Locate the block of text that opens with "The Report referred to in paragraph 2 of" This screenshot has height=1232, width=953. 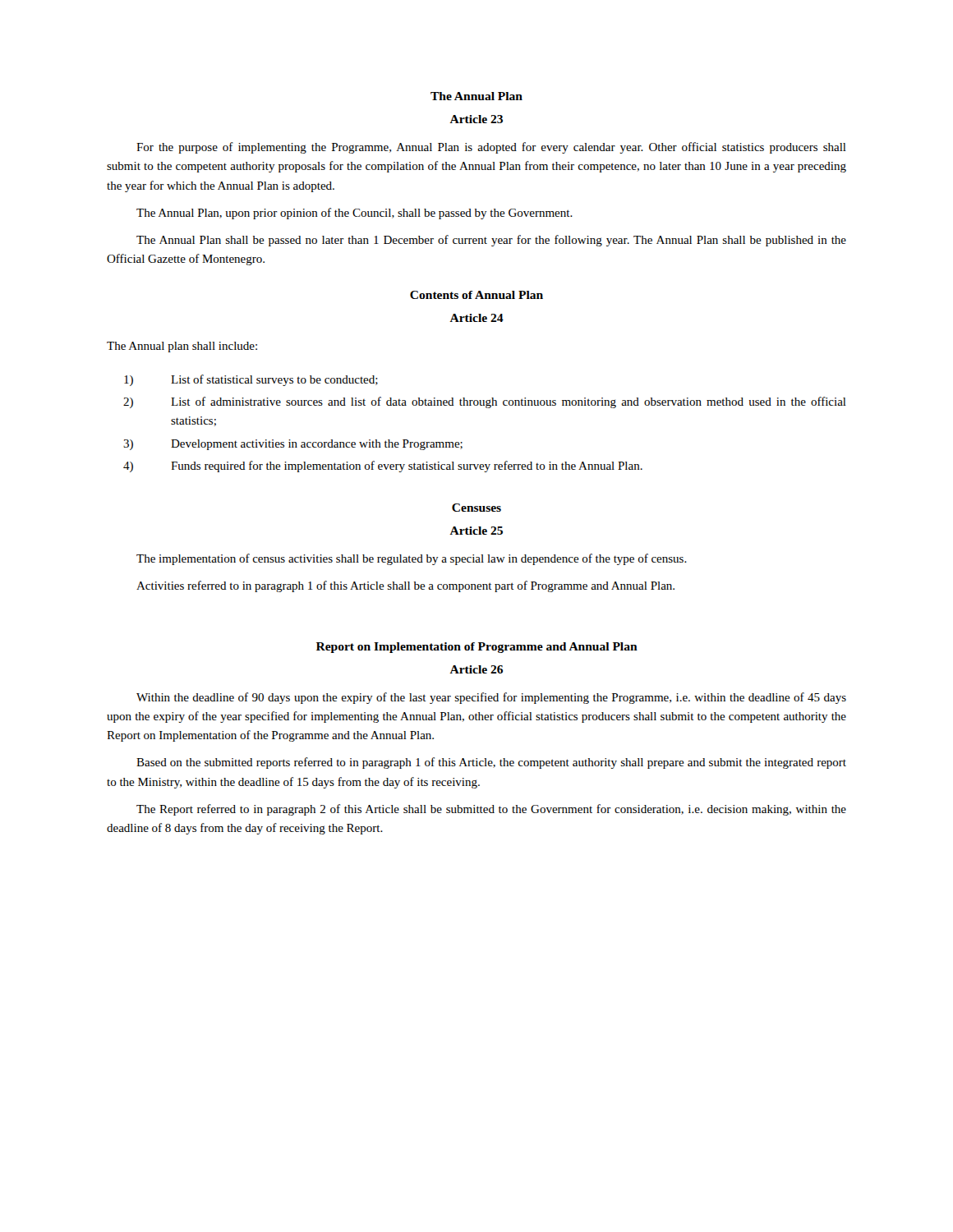(x=476, y=818)
